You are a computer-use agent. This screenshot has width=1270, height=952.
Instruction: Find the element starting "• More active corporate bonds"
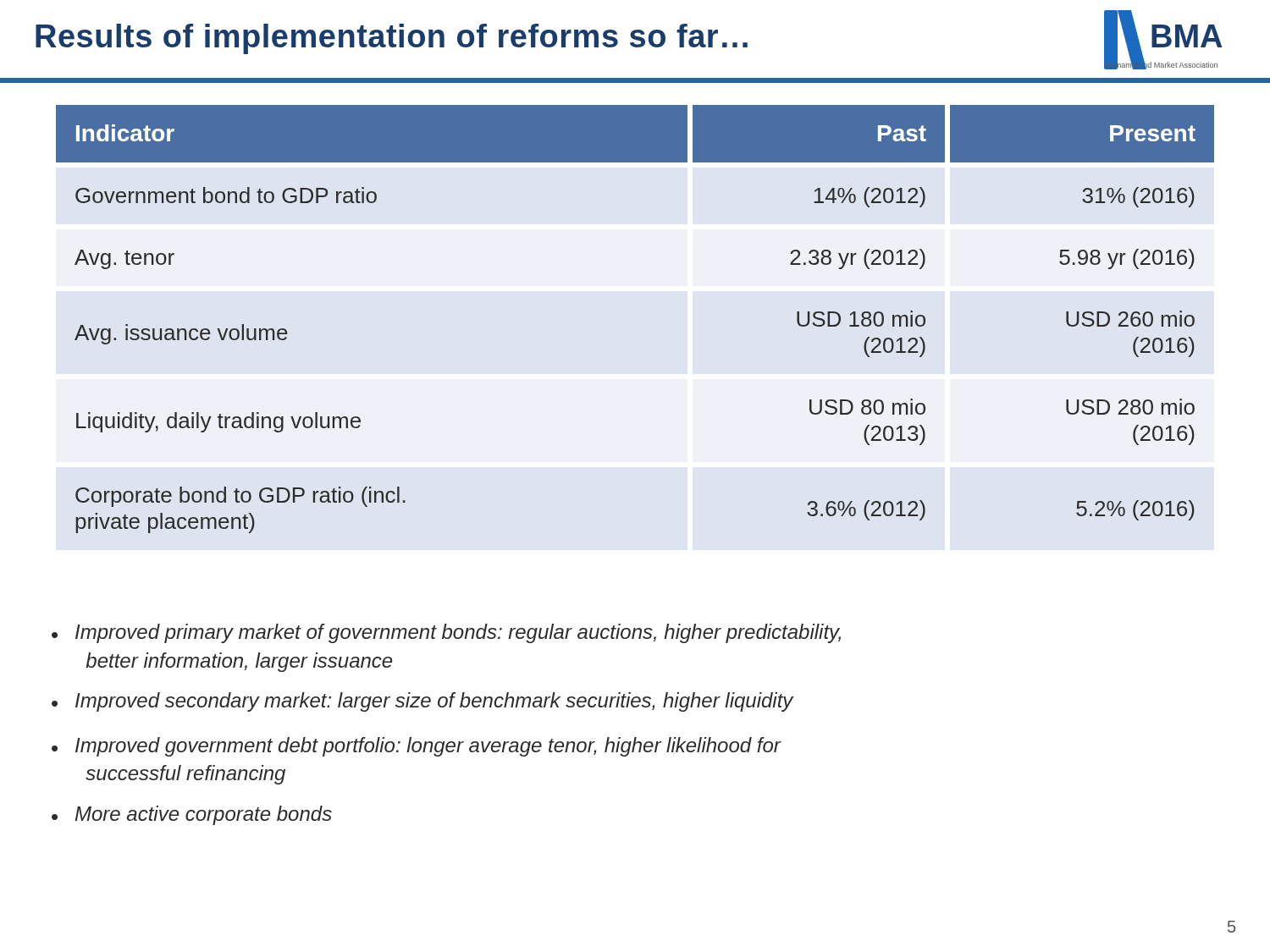click(x=191, y=816)
